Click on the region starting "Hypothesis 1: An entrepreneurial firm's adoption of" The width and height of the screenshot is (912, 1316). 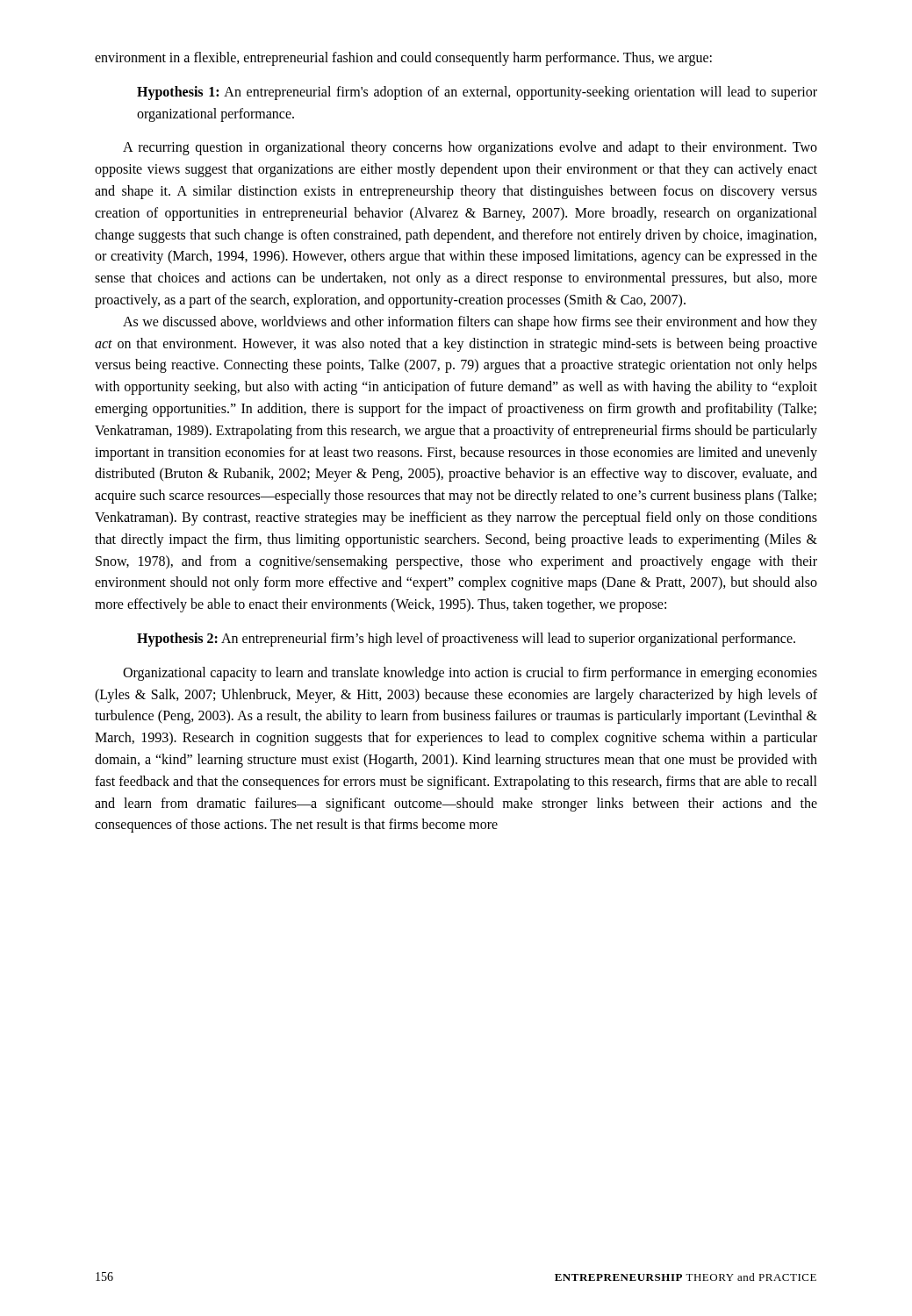477,102
